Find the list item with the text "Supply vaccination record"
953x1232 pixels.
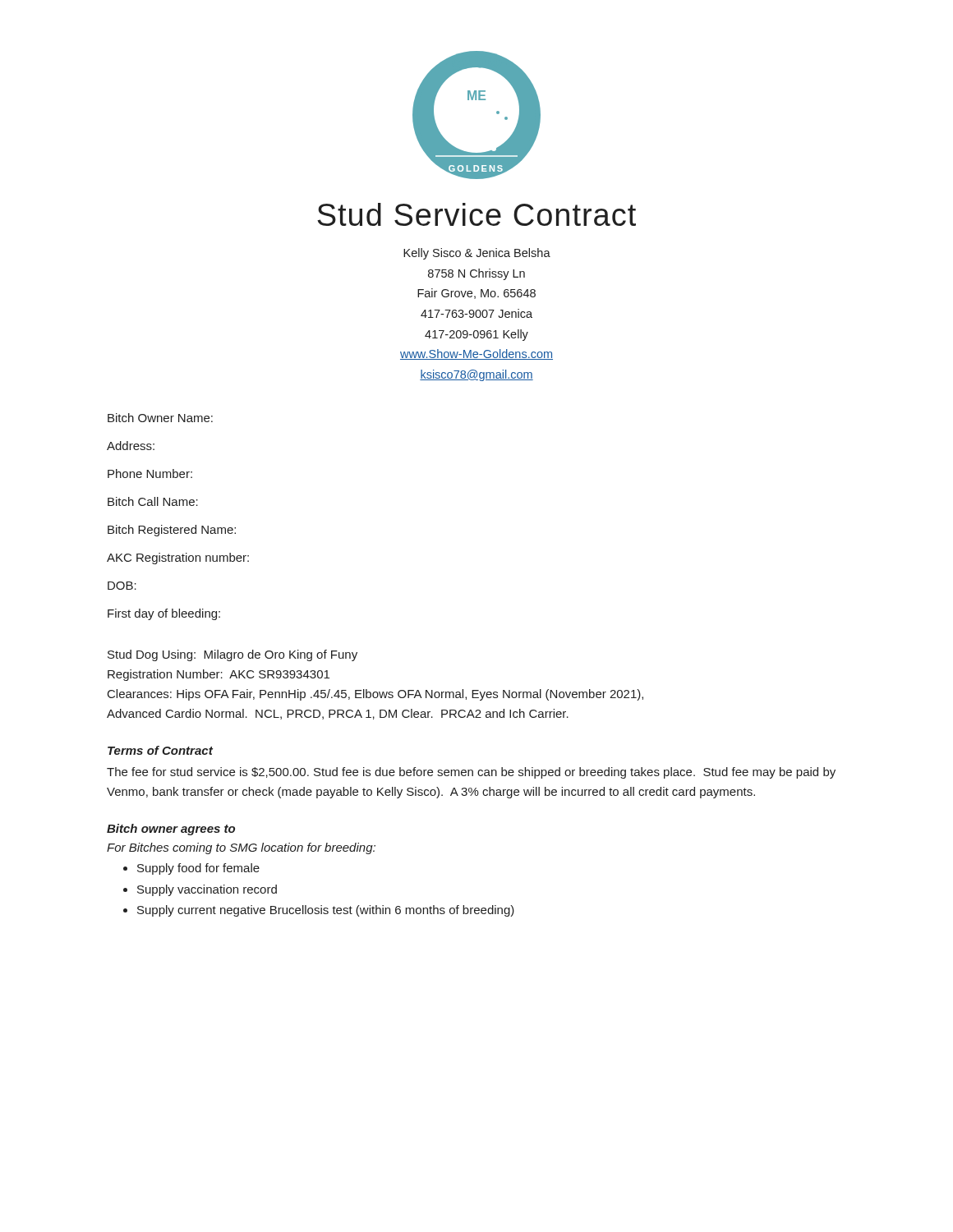click(207, 889)
